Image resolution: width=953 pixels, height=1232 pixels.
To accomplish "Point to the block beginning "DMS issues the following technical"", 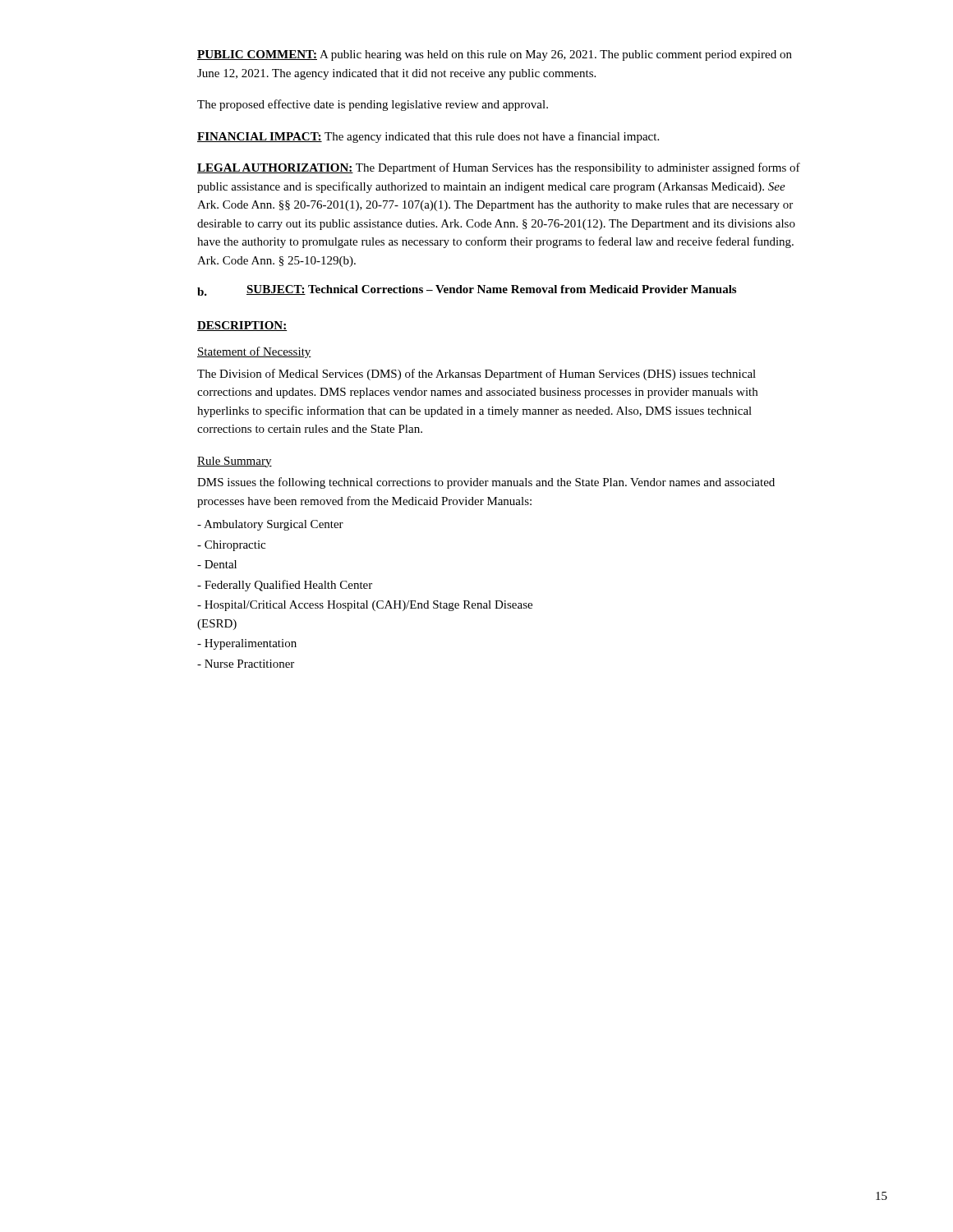I will click(486, 491).
